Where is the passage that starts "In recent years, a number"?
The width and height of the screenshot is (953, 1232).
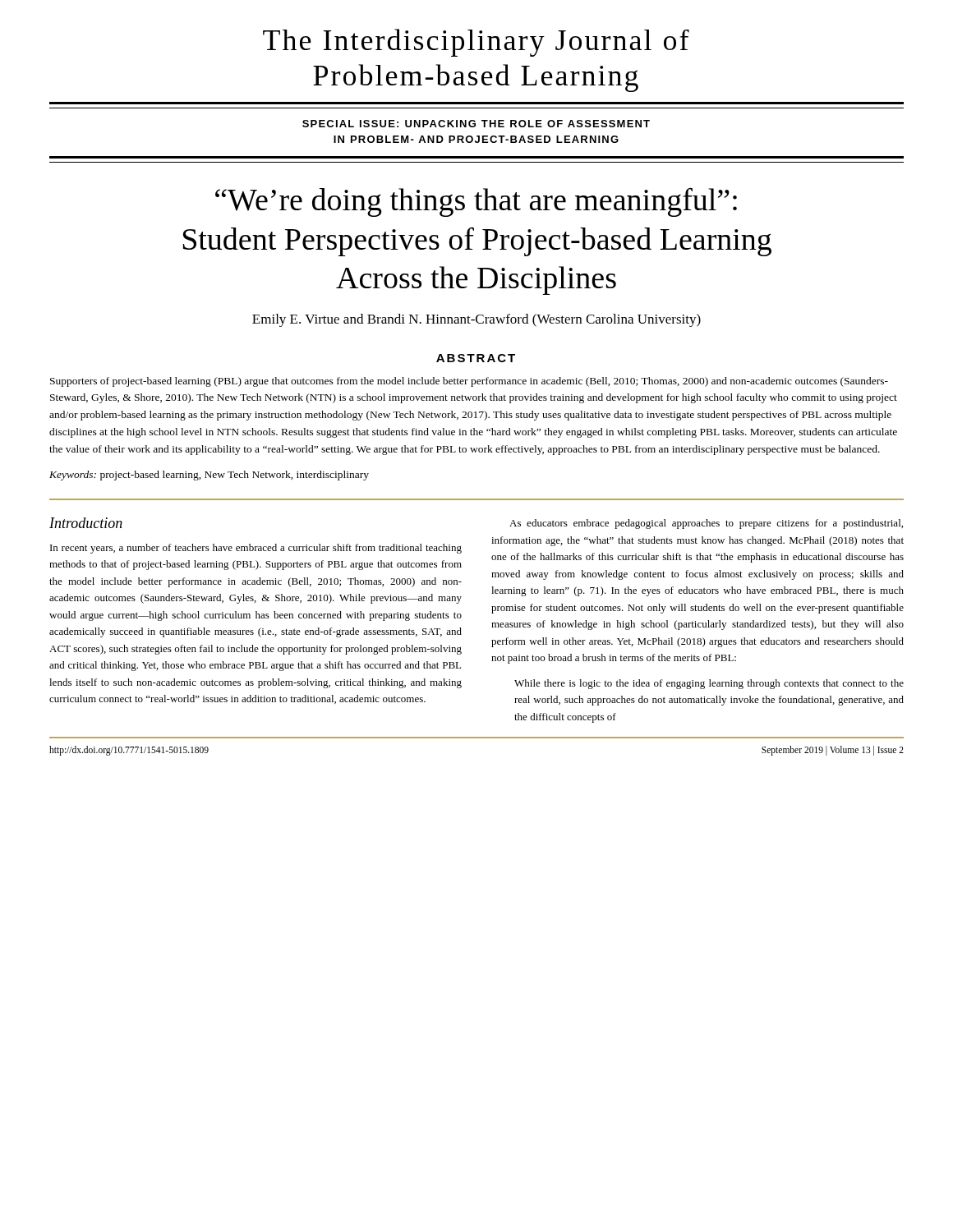pyautogui.click(x=255, y=623)
